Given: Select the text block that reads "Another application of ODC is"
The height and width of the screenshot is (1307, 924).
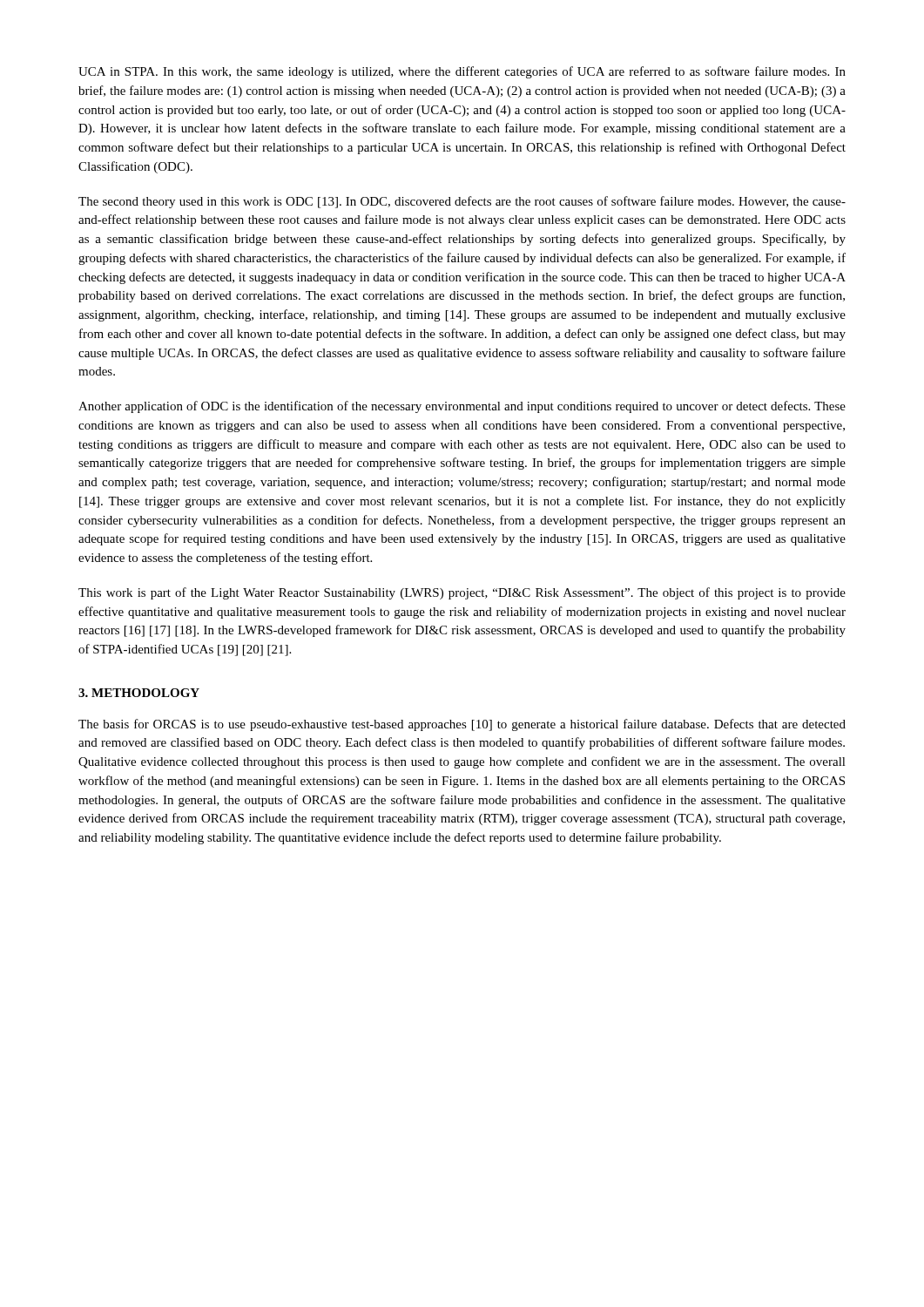Looking at the screenshot, I should click(462, 482).
